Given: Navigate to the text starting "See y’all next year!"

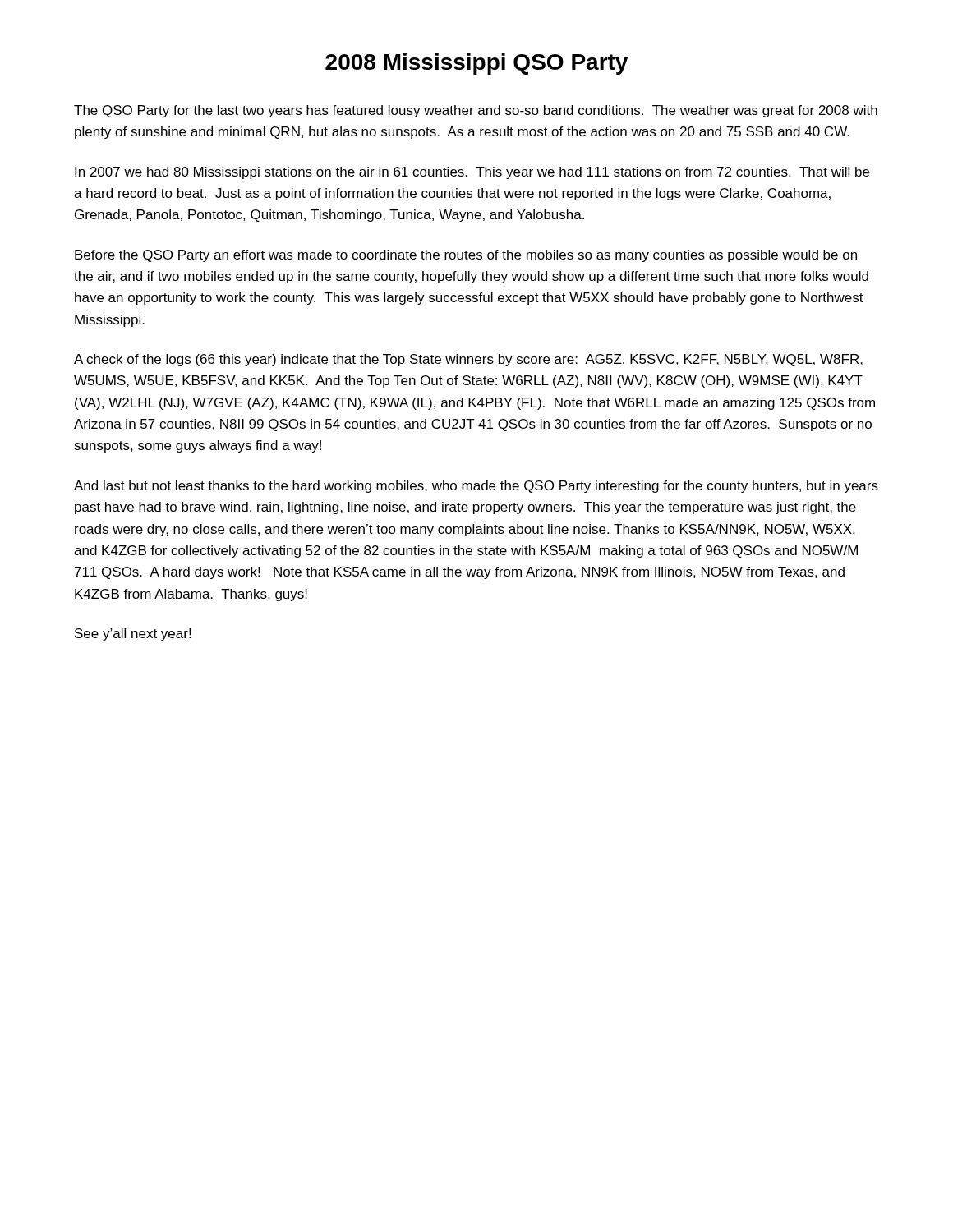Looking at the screenshot, I should pyautogui.click(x=133, y=634).
